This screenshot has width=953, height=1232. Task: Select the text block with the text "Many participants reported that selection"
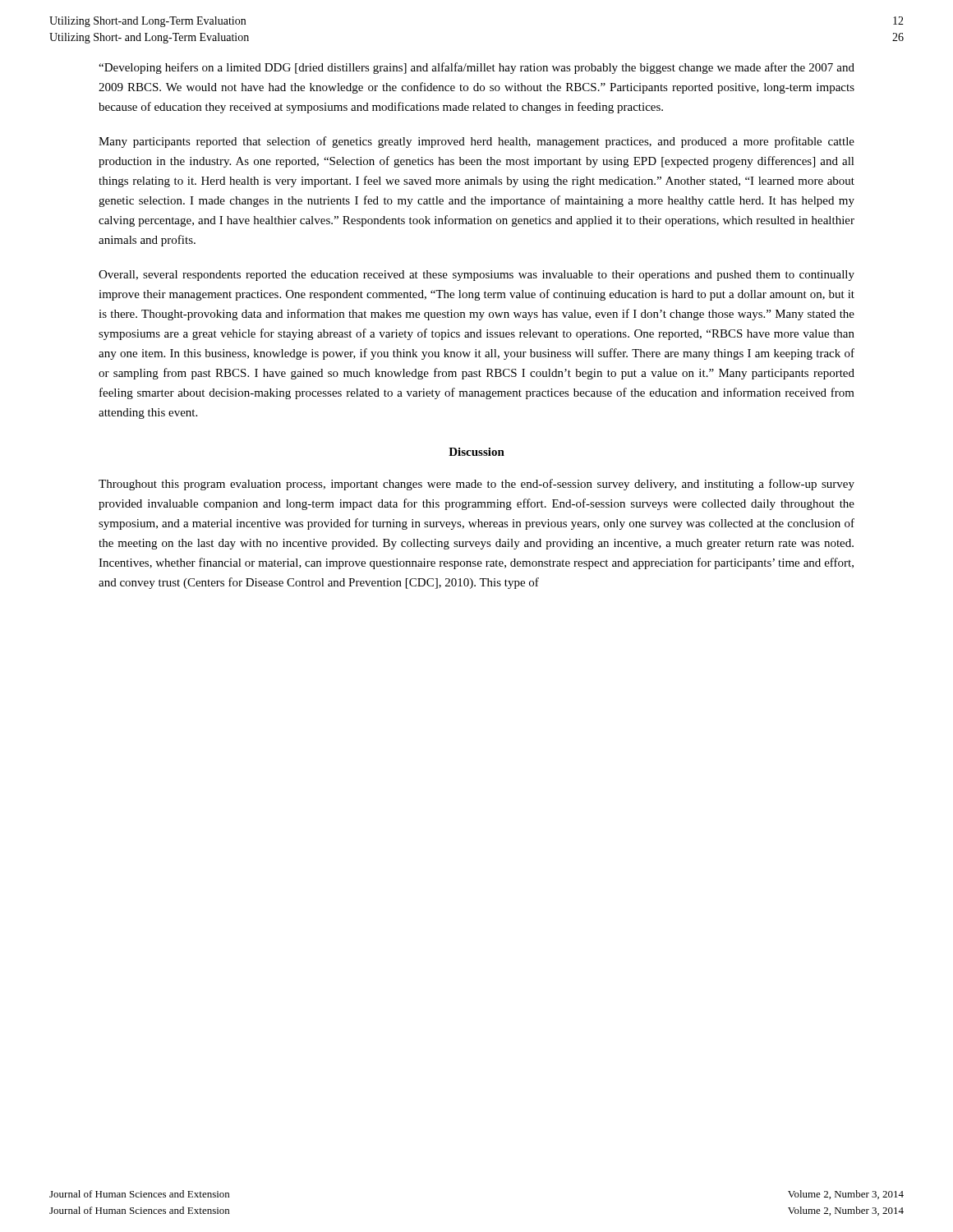476,191
